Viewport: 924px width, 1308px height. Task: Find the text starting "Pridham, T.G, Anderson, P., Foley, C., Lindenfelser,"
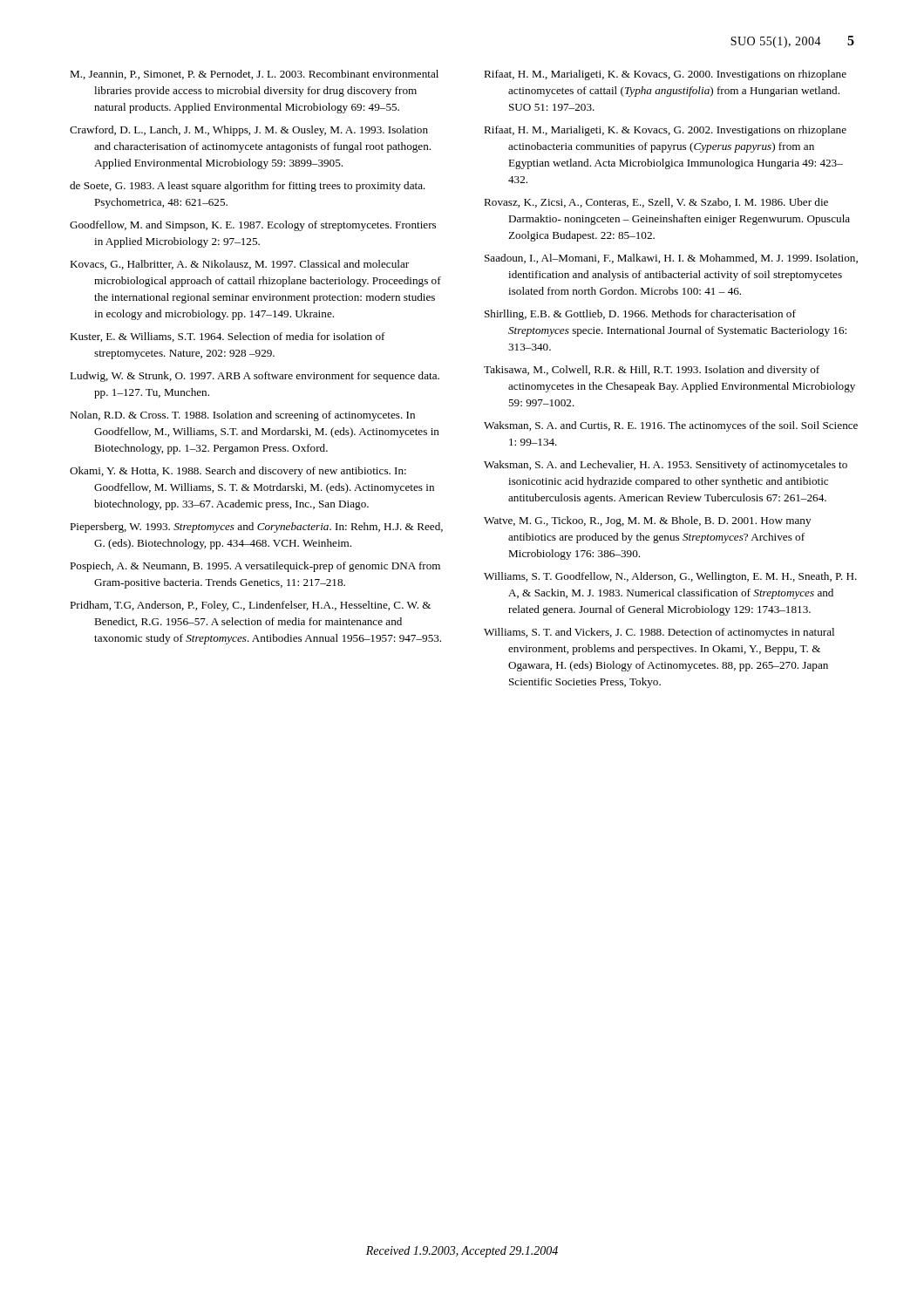(256, 621)
